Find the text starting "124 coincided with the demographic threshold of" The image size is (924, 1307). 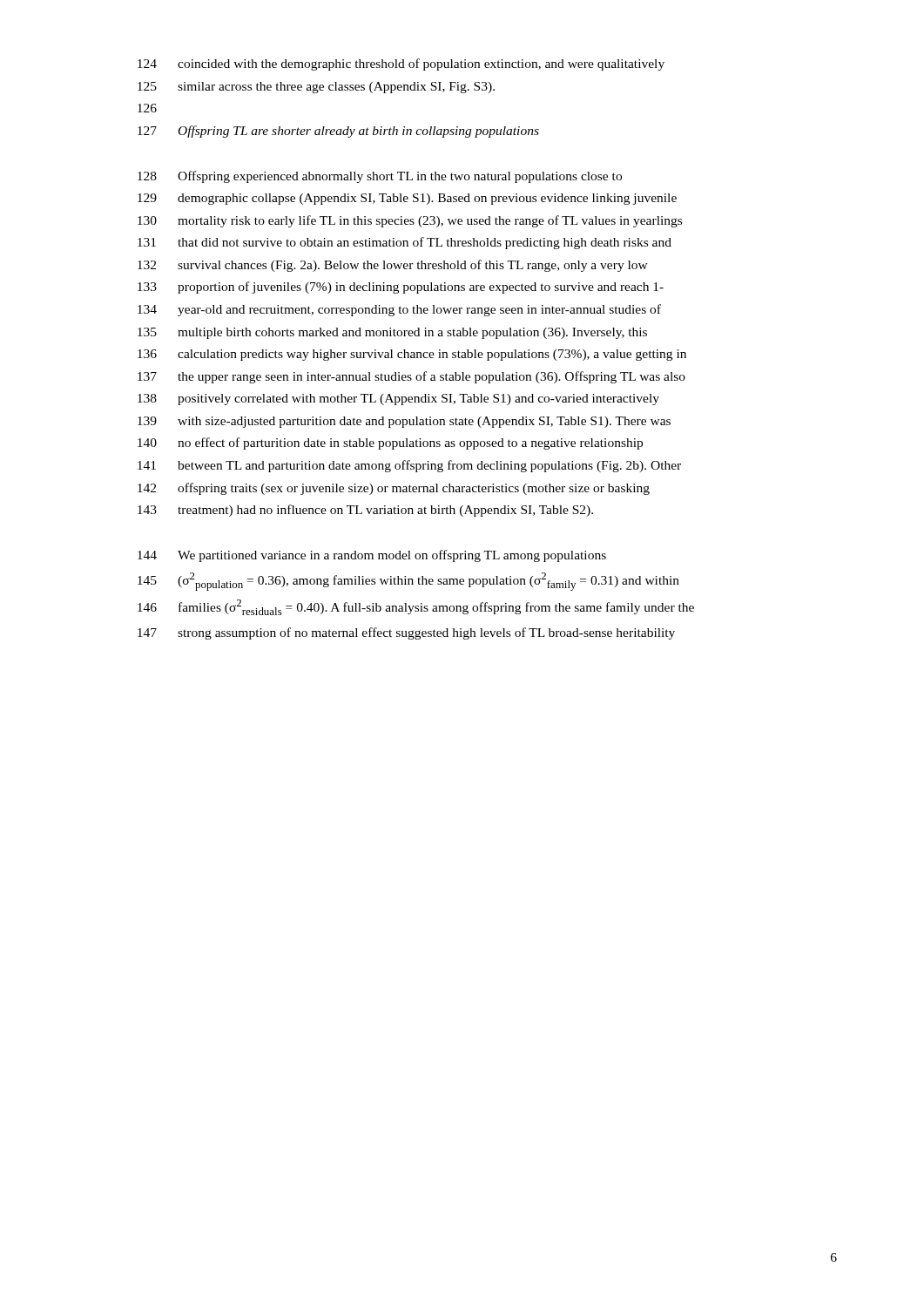[x=476, y=63]
